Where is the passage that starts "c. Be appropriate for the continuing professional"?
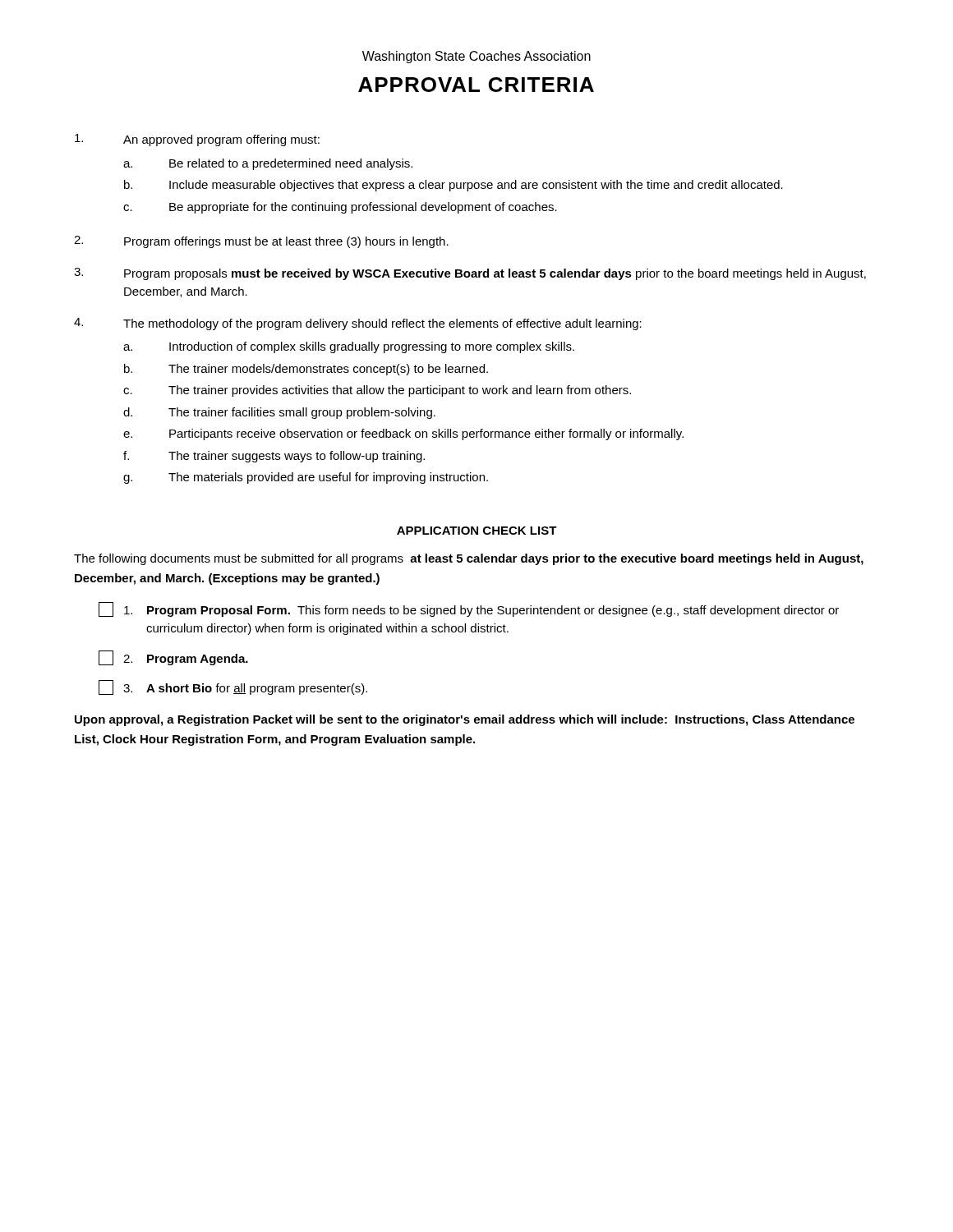This screenshot has width=953, height=1232. (x=501, y=207)
